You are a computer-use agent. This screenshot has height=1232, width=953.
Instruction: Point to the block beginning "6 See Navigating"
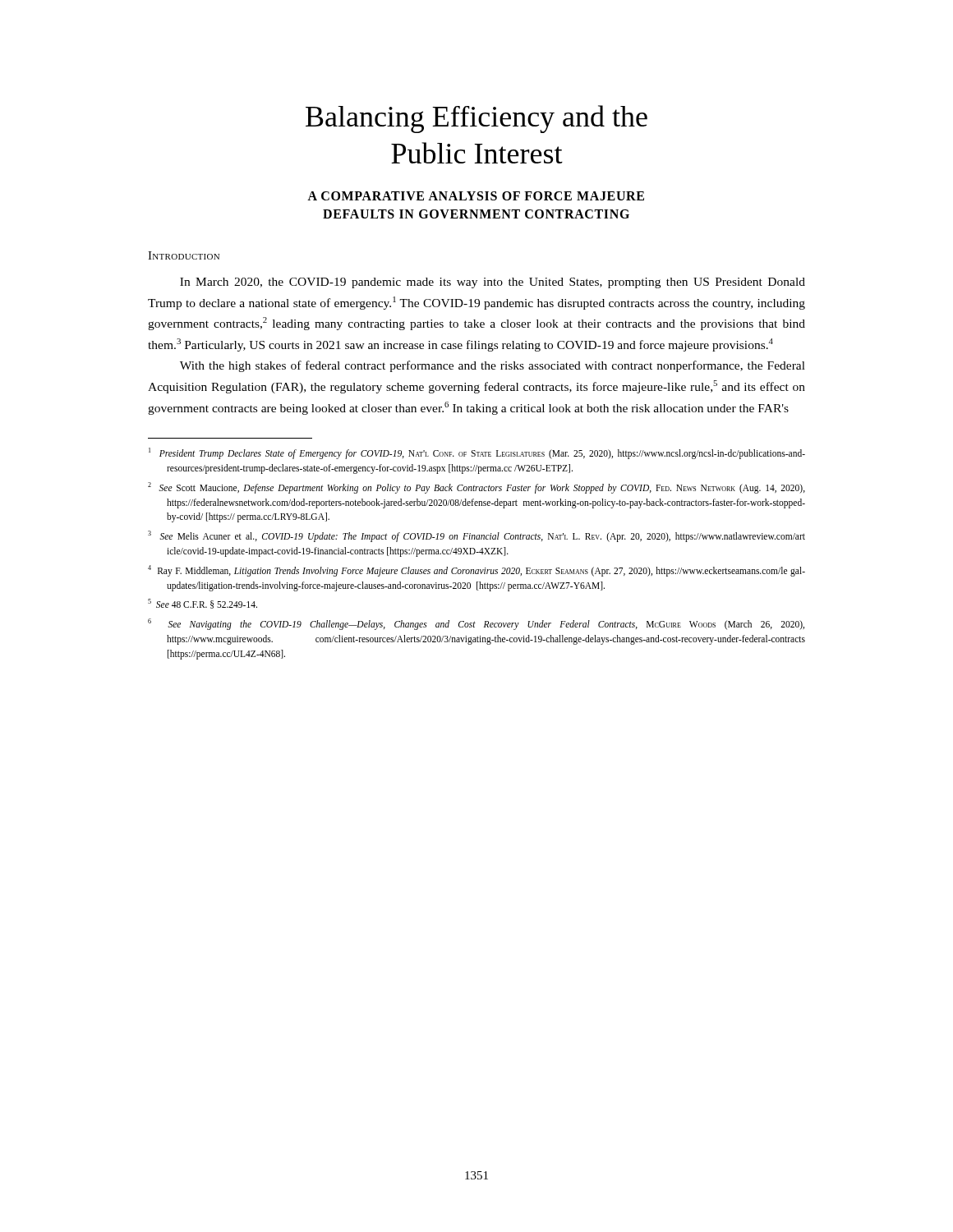point(476,638)
